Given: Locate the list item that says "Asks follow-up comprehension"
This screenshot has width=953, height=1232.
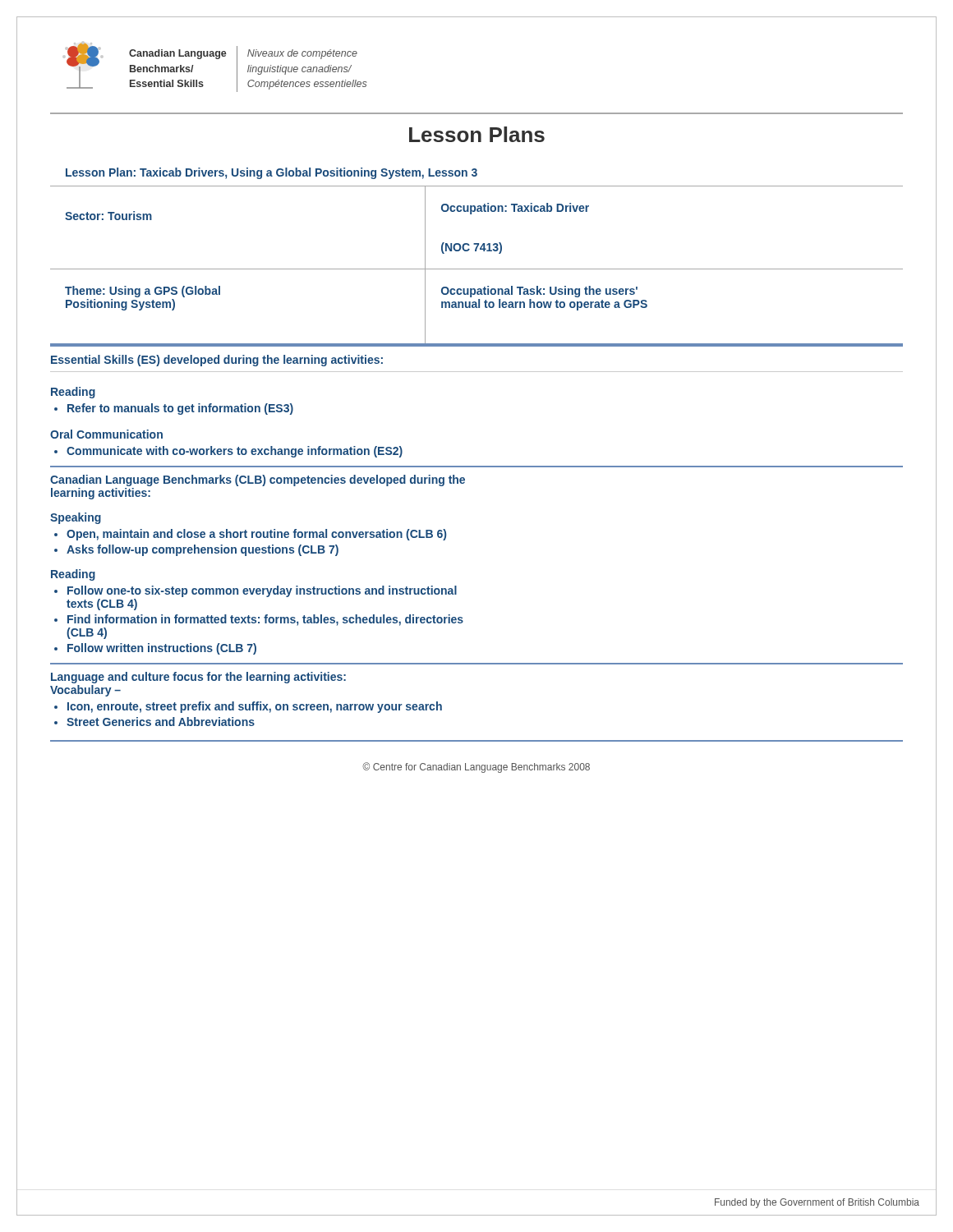Looking at the screenshot, I should [x=203, y=549].
